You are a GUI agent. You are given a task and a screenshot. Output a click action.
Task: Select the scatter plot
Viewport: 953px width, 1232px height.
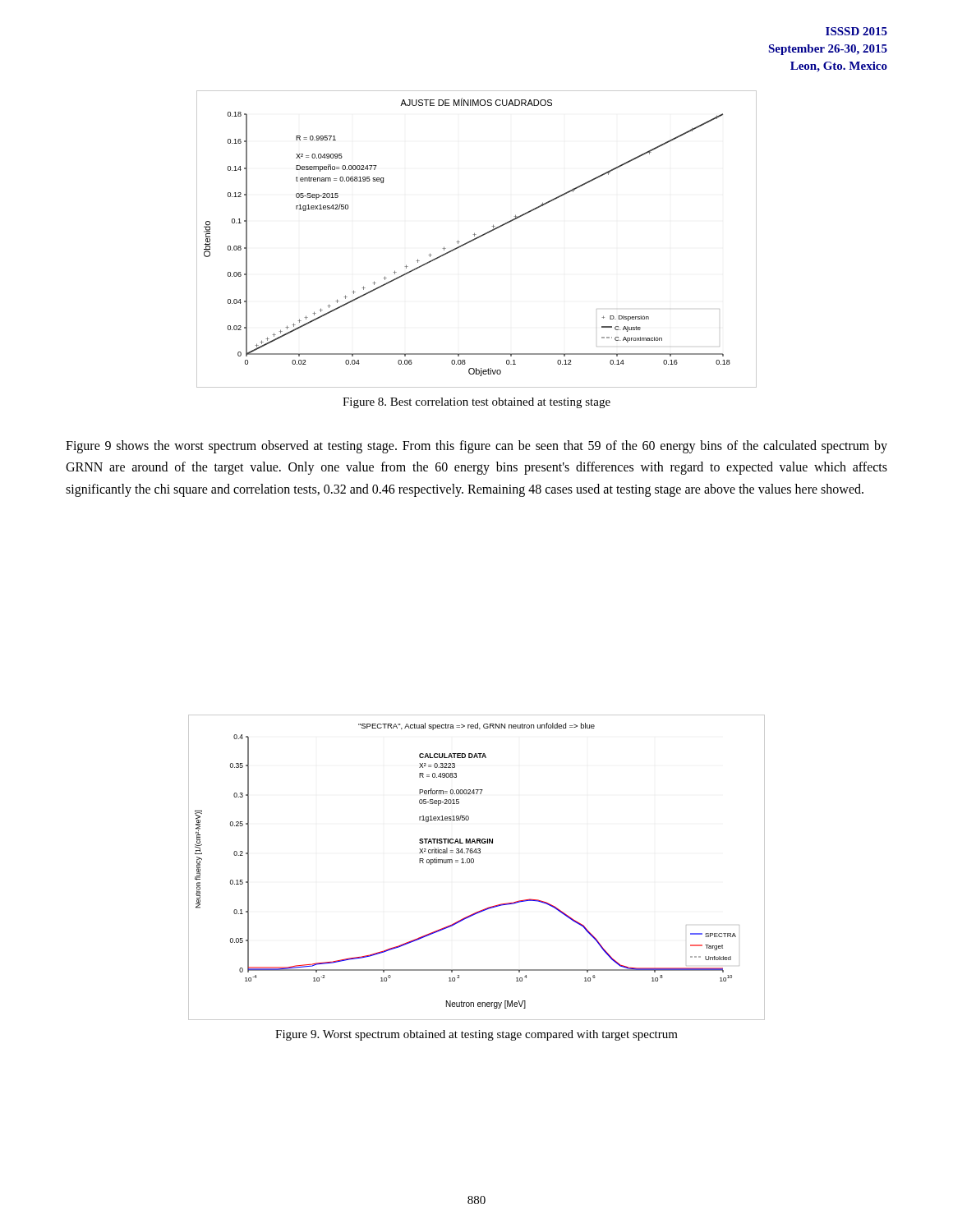(476, 239)
